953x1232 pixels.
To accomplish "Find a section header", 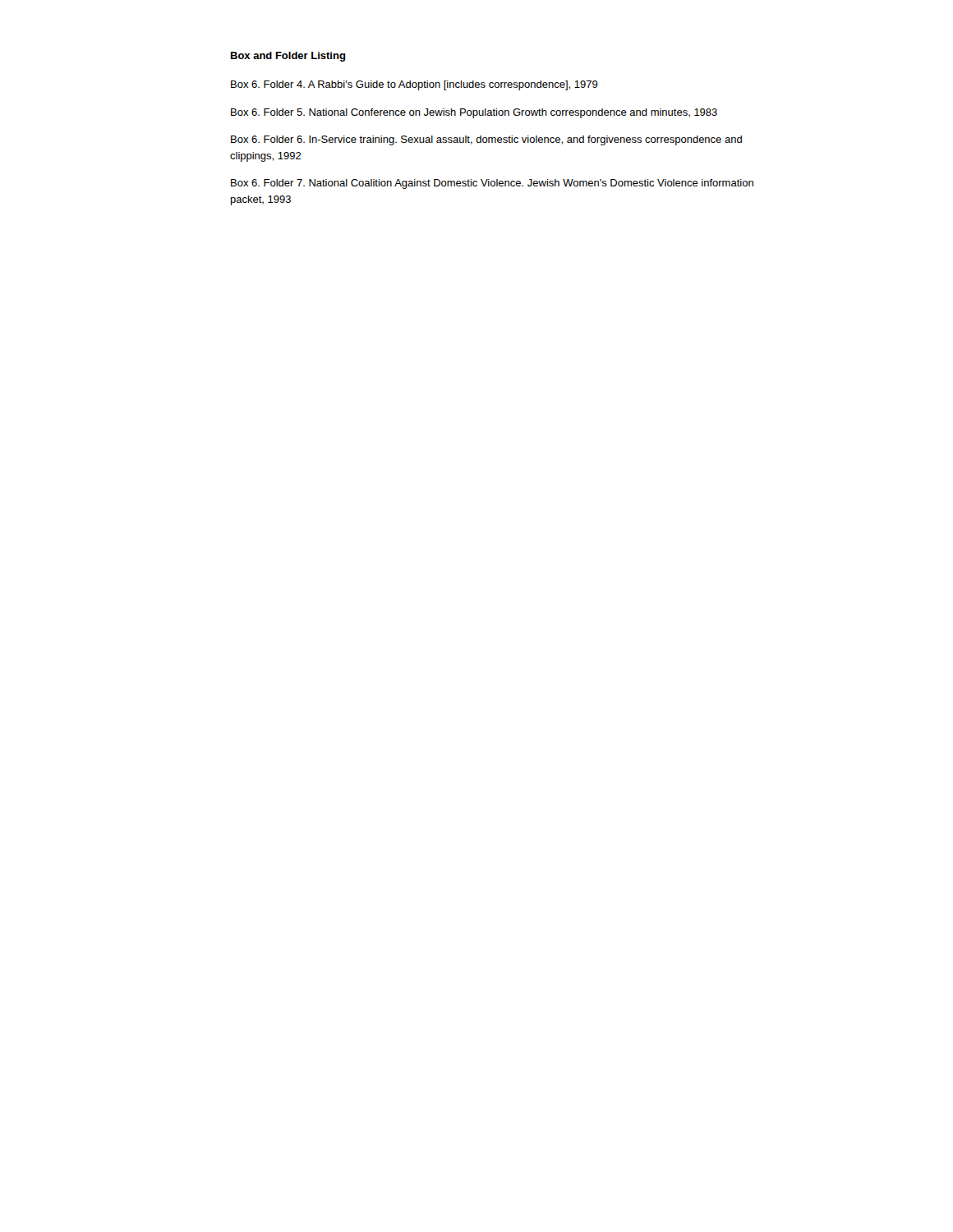I will pyautogui.click(x=288, y=55).
